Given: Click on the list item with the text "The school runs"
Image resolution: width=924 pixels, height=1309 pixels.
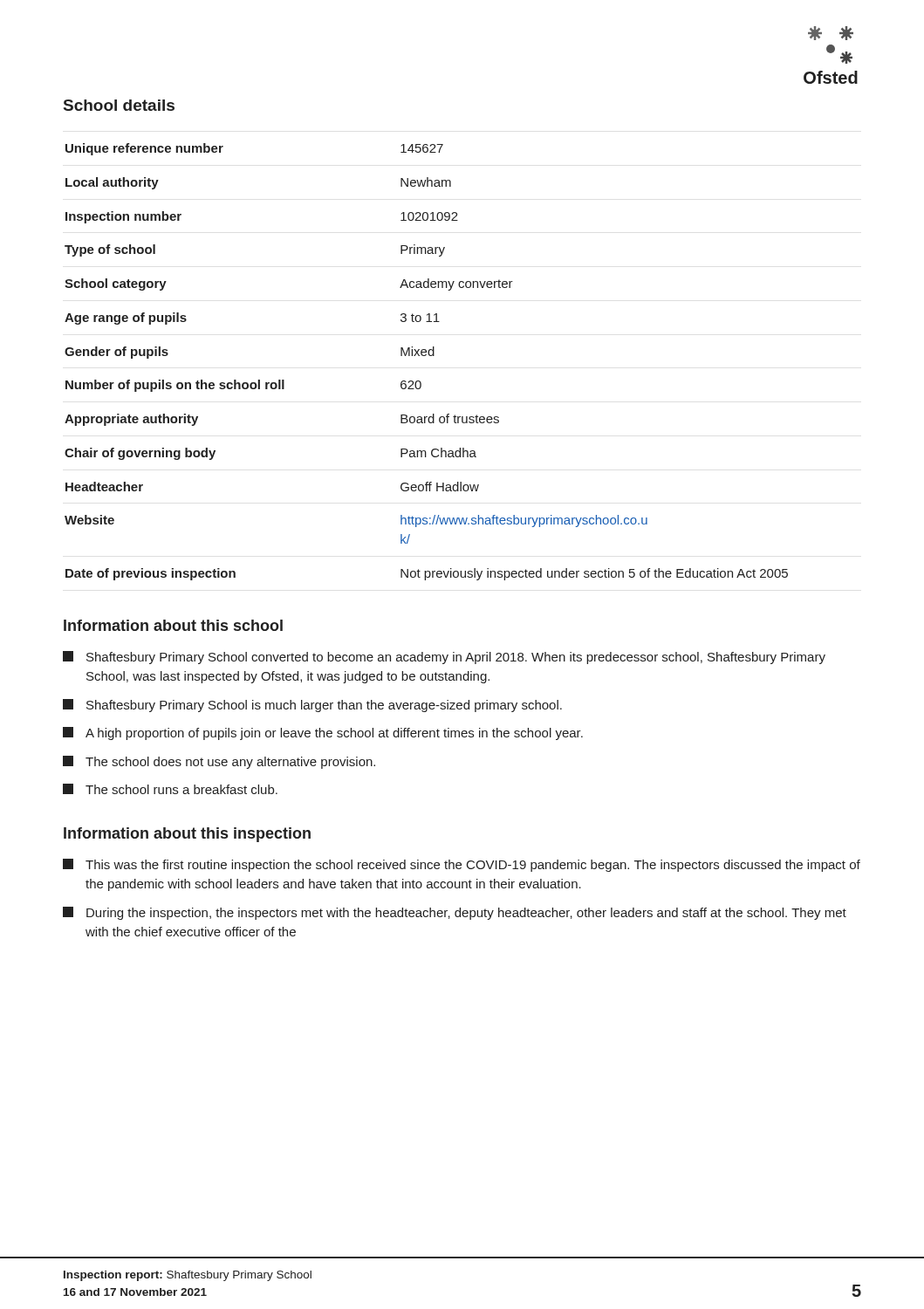Looking at the screenshot, I should (x=170, y=789).
